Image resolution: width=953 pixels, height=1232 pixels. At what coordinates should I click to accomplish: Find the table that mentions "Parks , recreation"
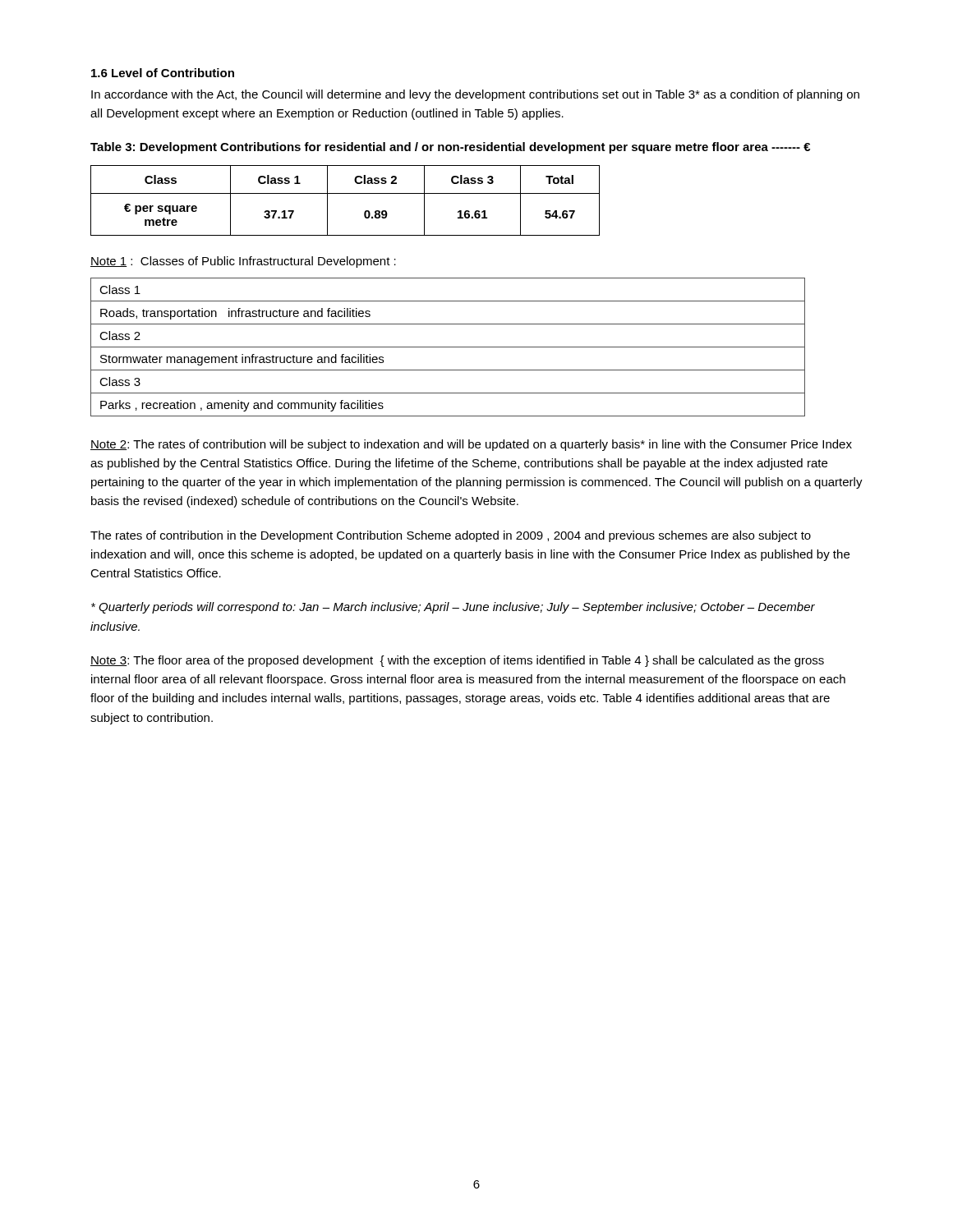(x=476, y=347)
